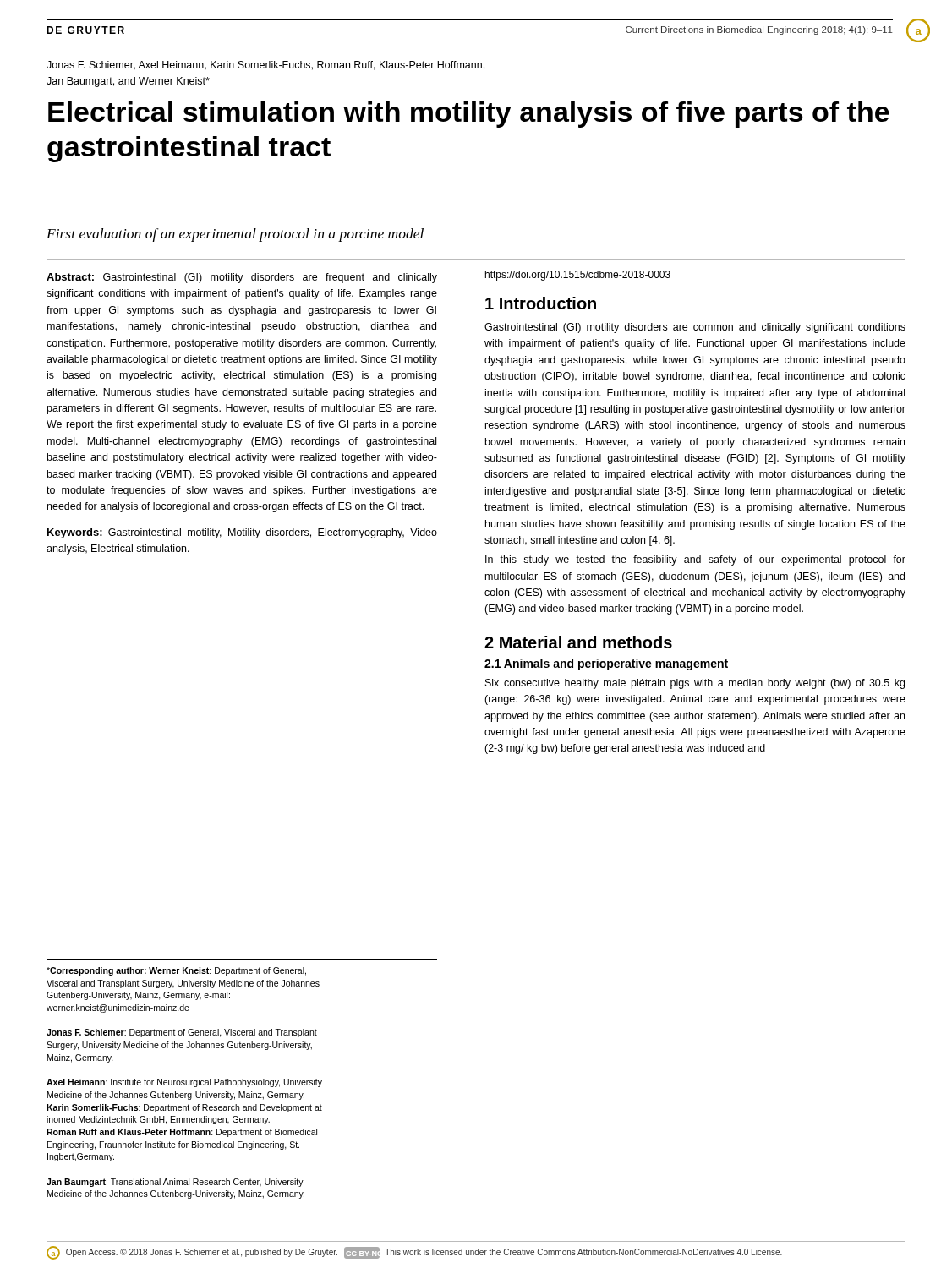Find the region starting "Gastrointestinal (GI) motility"
The width and height of the screenshot is (952, 1268).
pyautogui.click(x=695, y=434)
